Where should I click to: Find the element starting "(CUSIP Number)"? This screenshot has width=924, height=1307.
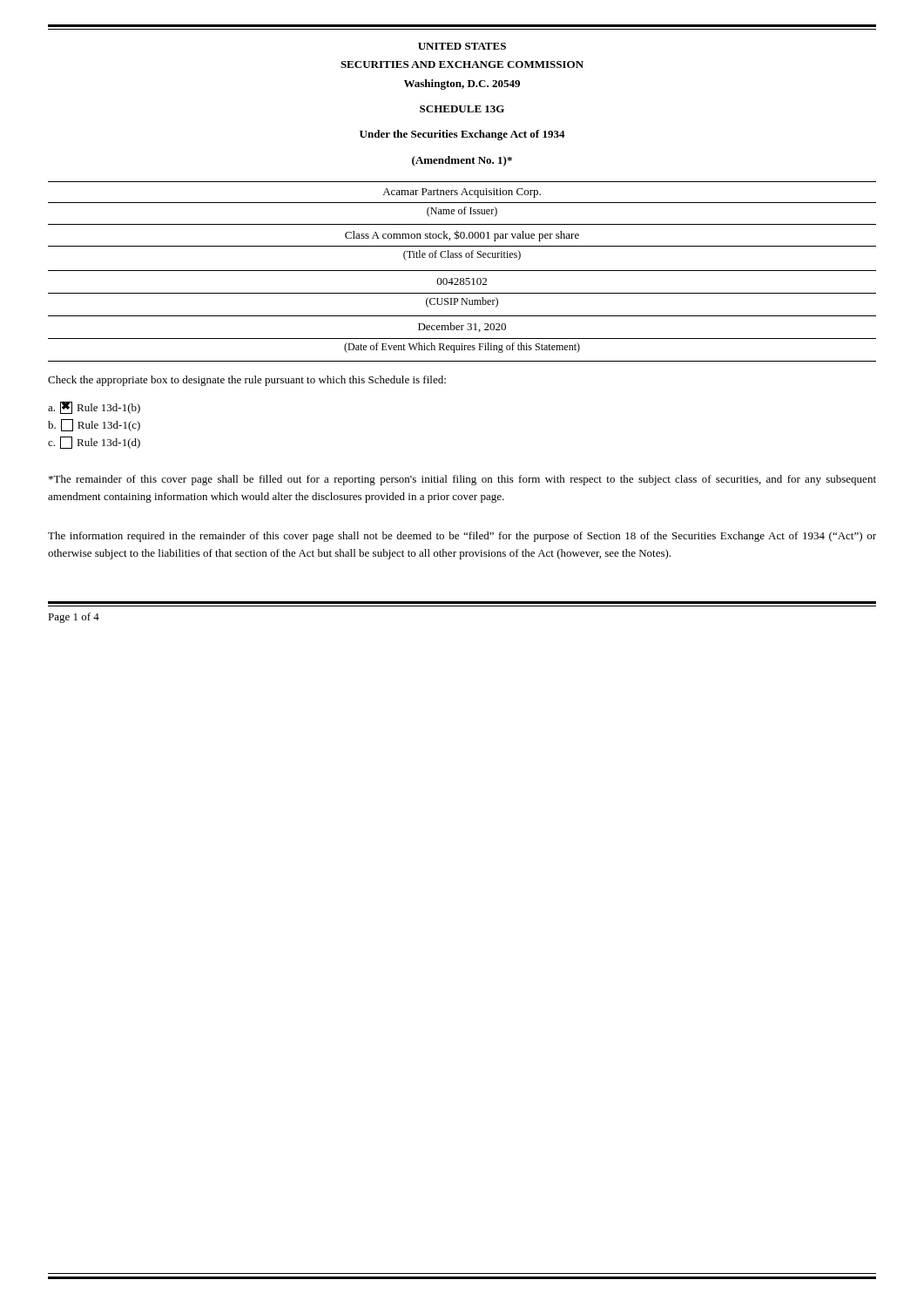coord(462,301)
